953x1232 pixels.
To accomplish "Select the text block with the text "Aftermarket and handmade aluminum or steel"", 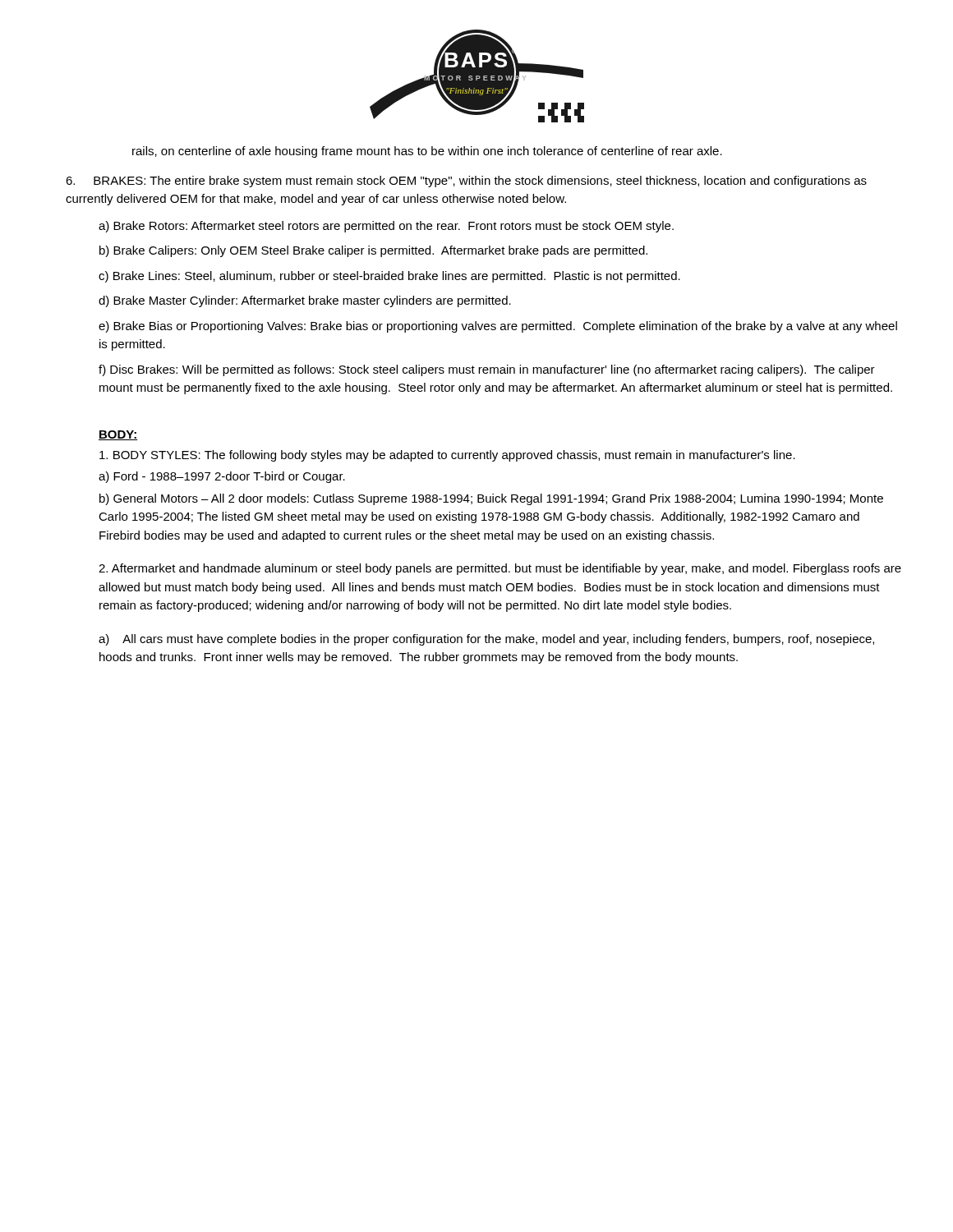I will 500,587.
